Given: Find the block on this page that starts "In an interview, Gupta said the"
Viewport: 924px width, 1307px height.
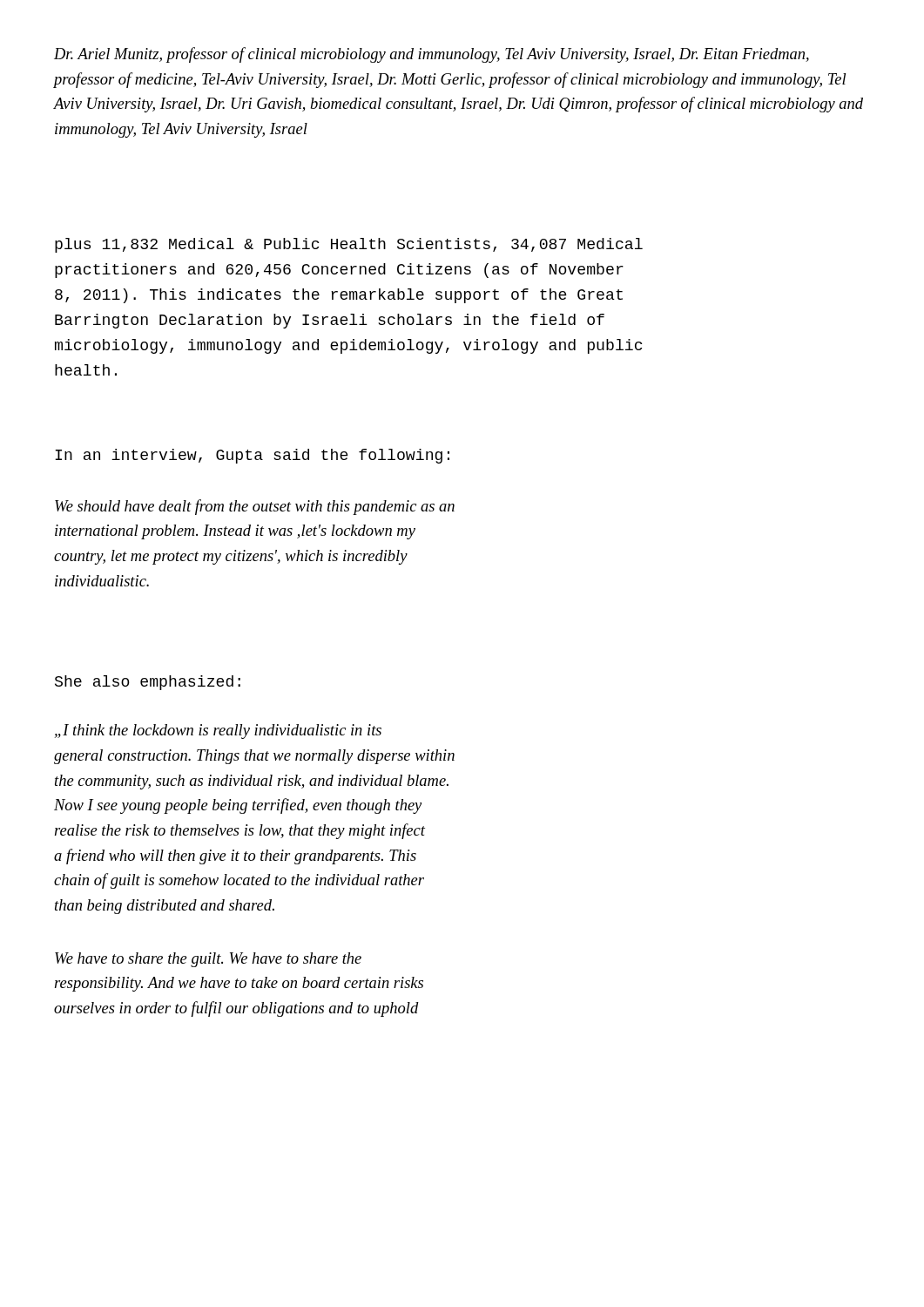Looking at the screenshot, I should pyautogui.click(x=254, y=456).
